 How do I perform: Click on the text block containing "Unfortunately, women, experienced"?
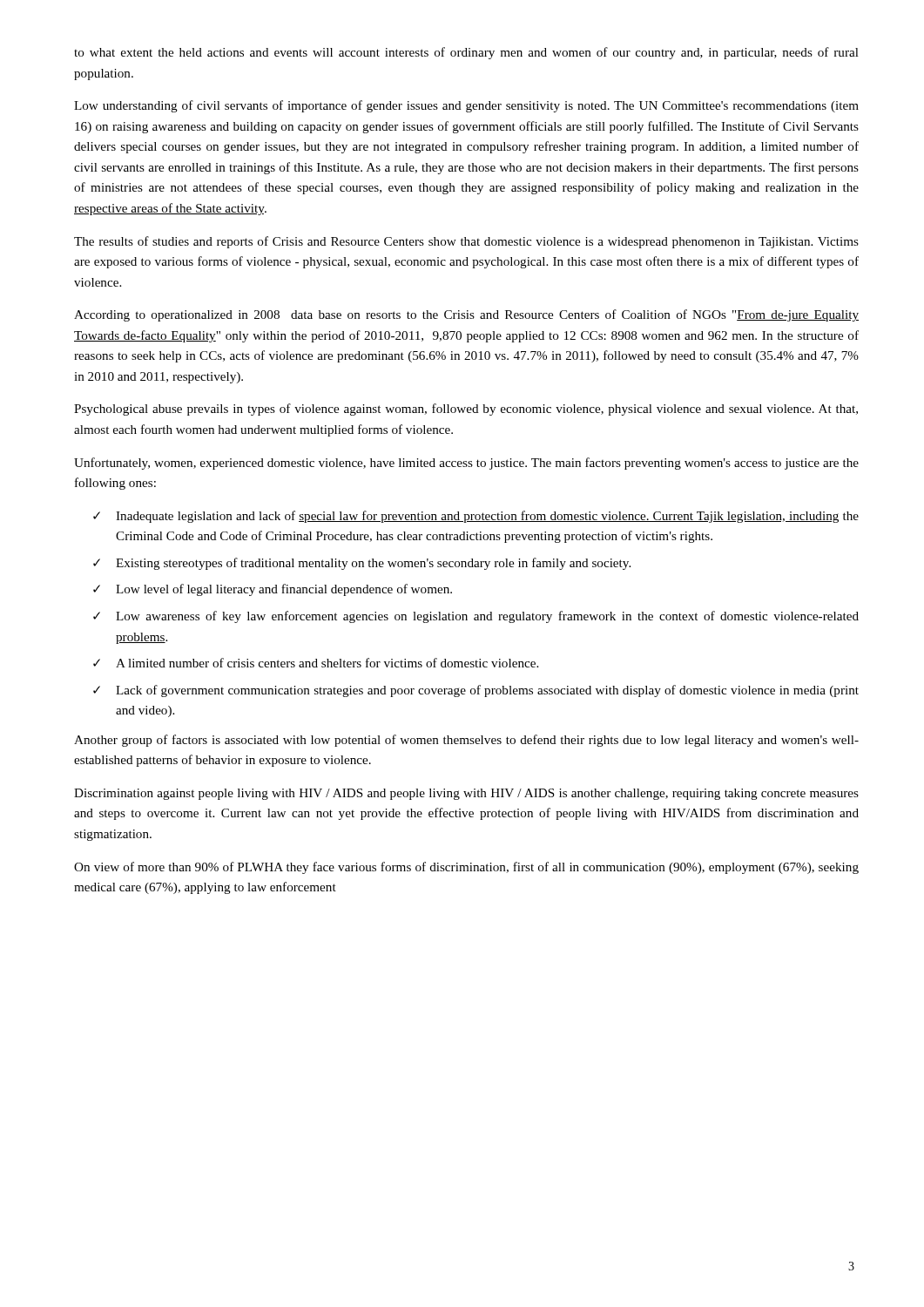[x=466, y=472]
